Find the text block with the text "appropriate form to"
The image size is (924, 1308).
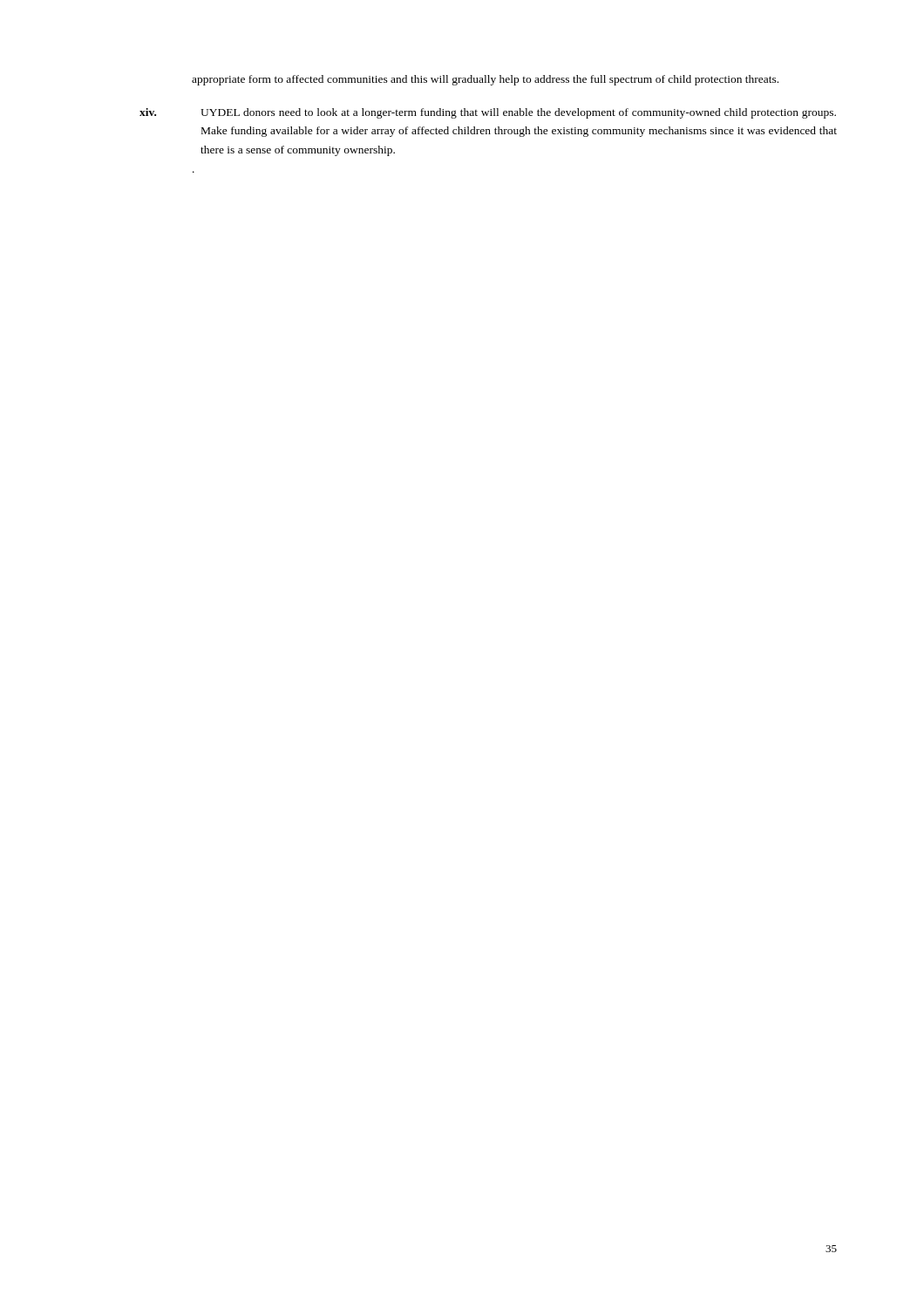tap(486, 79)
